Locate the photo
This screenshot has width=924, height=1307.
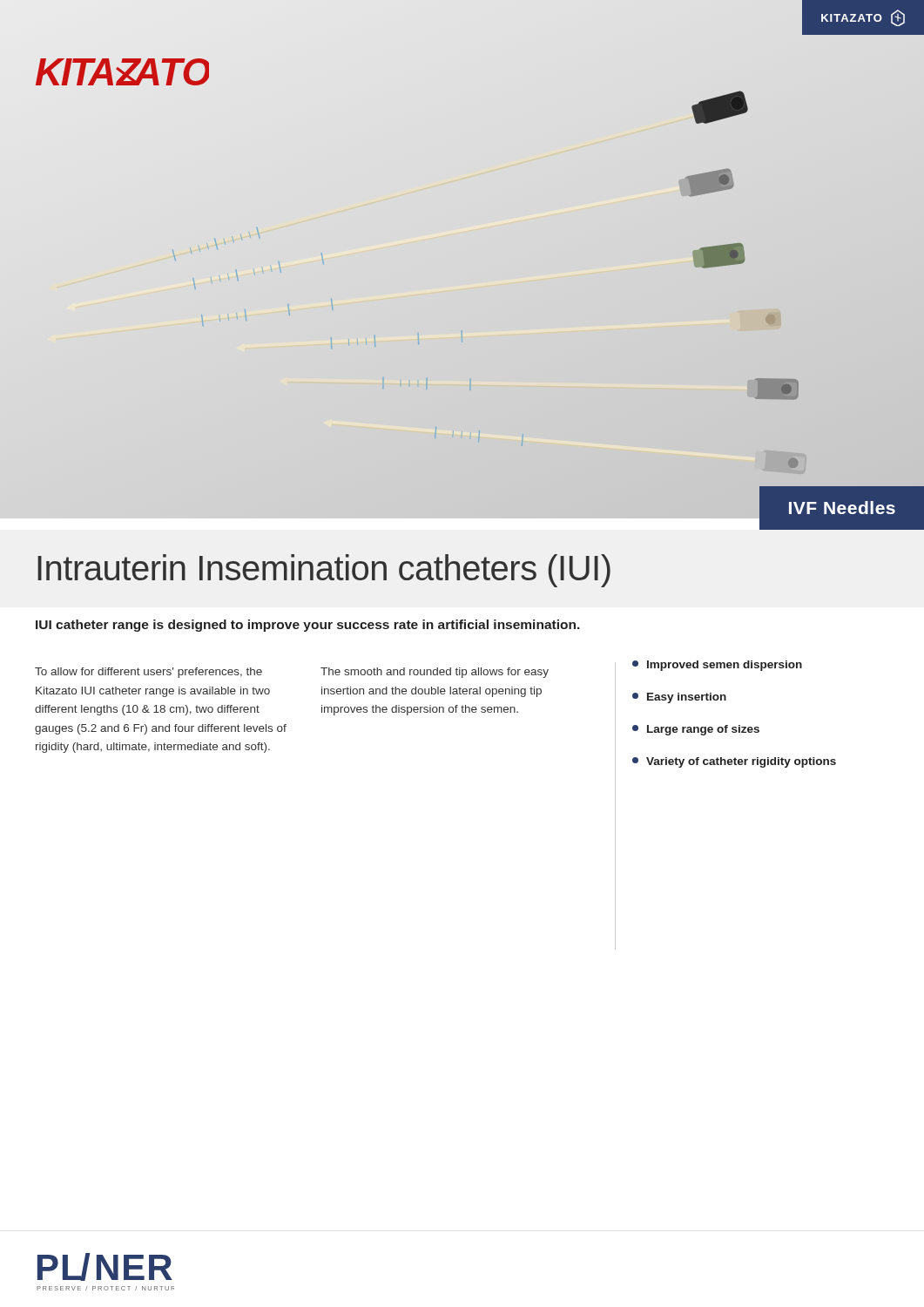(x=462, y=259)
